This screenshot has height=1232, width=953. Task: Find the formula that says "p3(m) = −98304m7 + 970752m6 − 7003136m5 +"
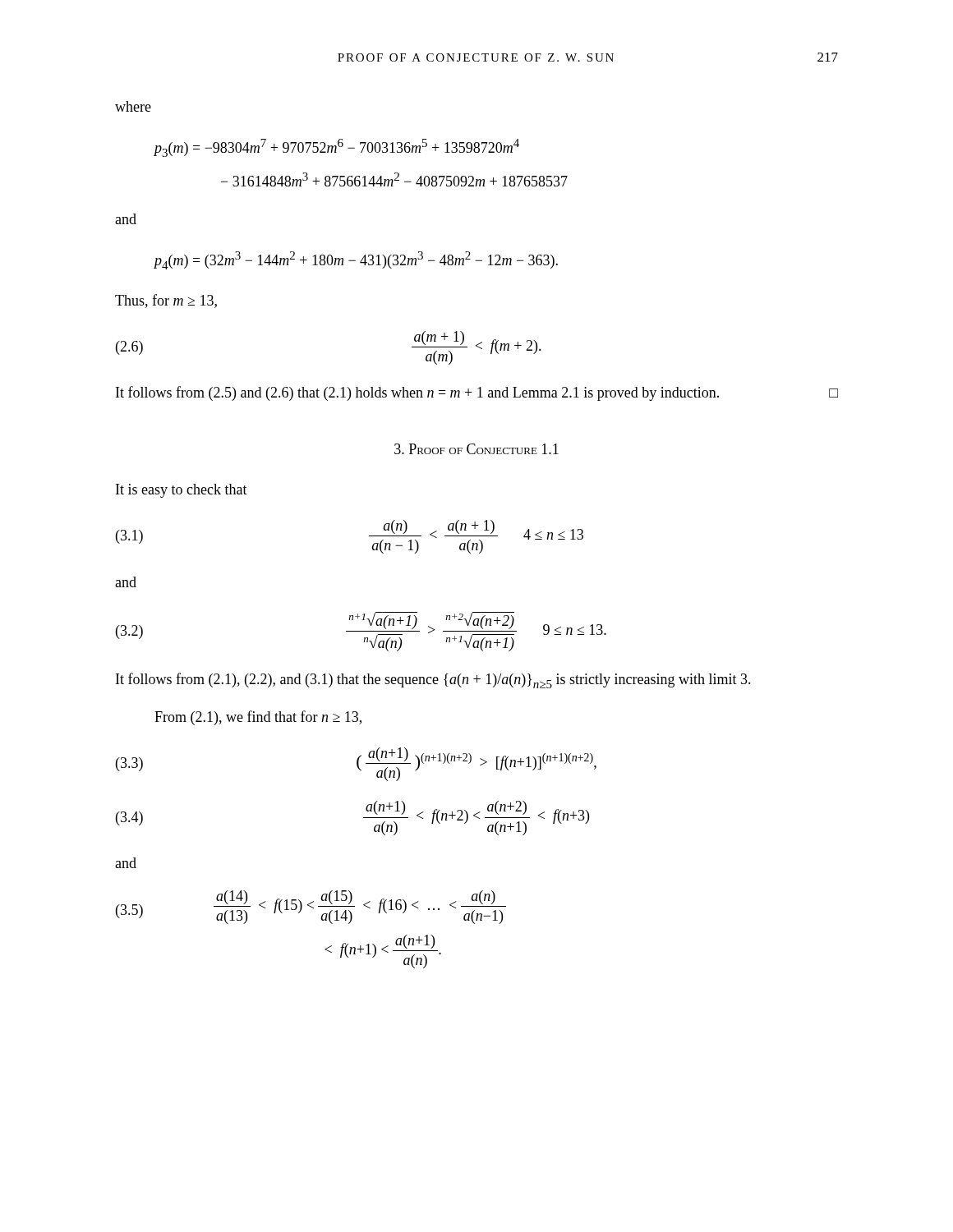click(361, 166)
